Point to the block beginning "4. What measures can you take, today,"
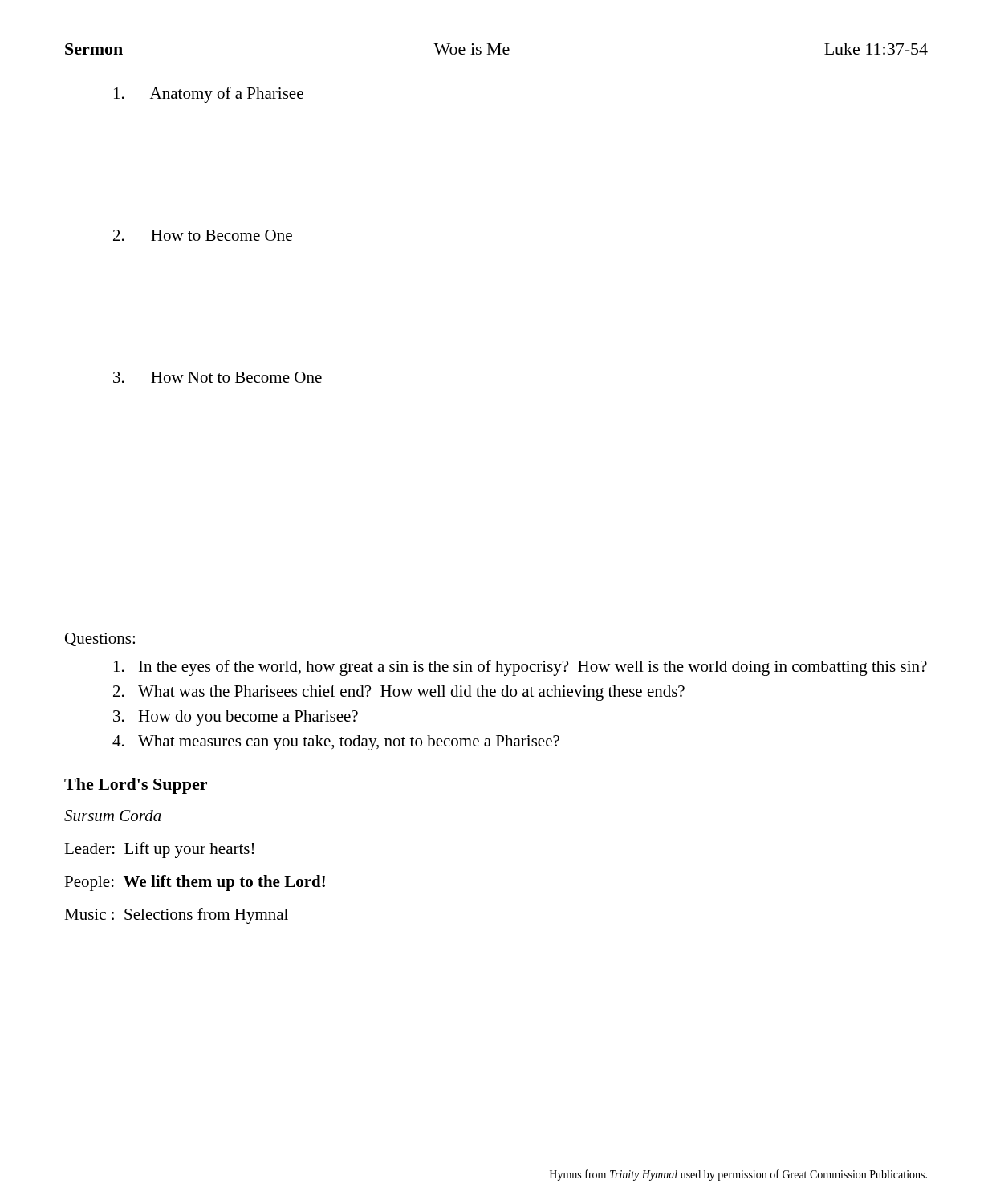The width and height of the screenshot is (992, 1204). click(336, 741)
